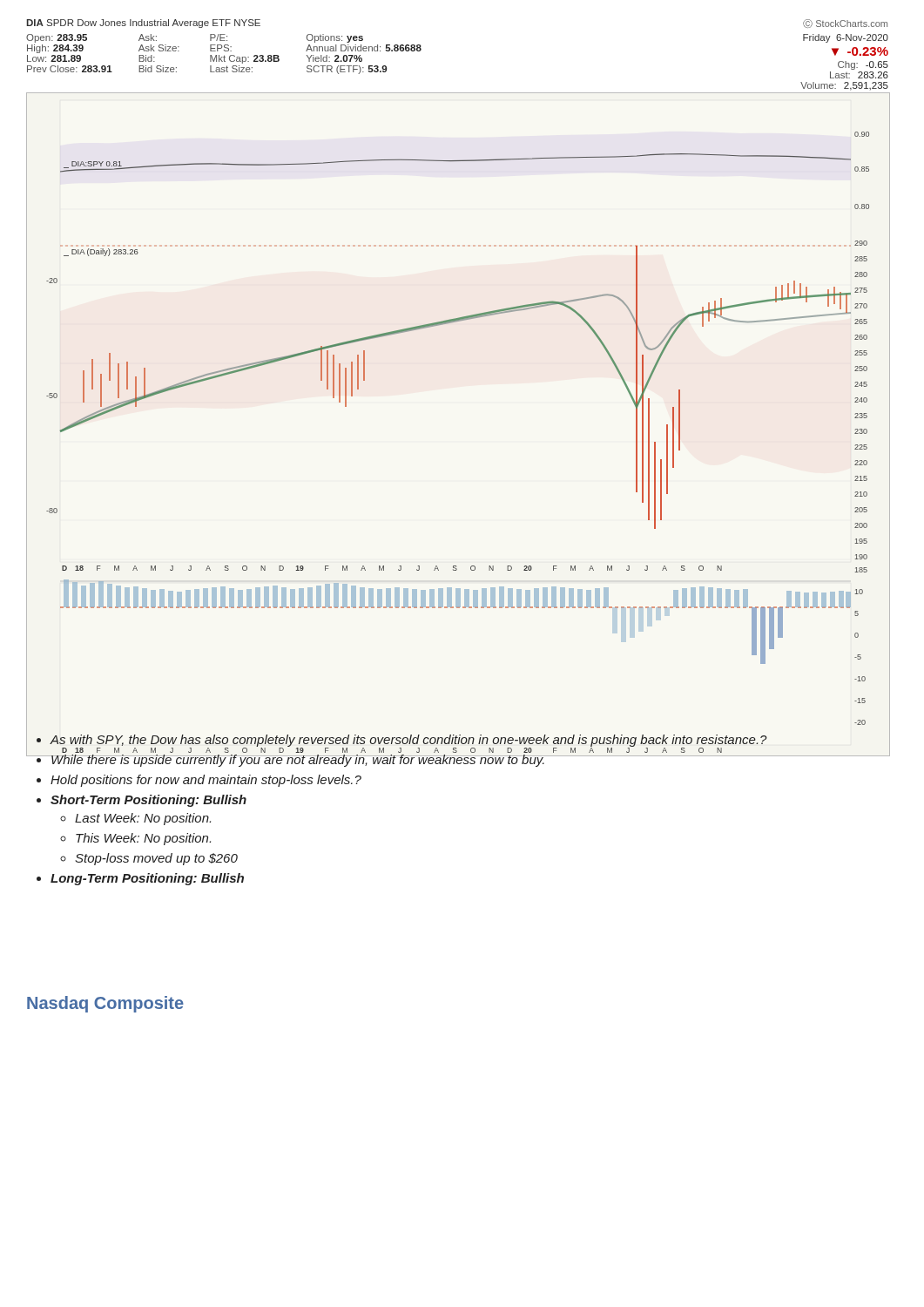
Task: Locate the continuous plot
Action: 457,387
